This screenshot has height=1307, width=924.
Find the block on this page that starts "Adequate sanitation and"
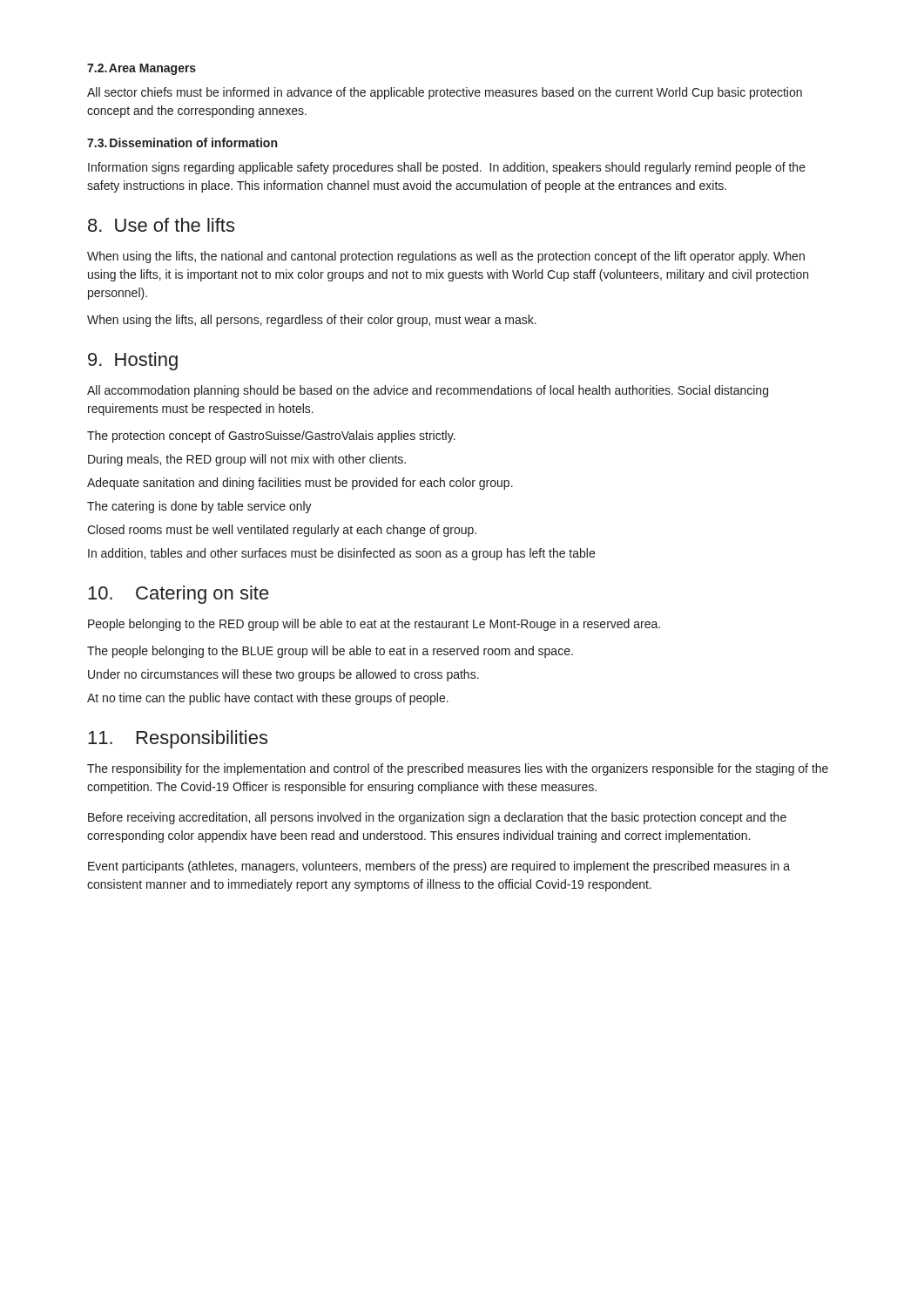300,483
